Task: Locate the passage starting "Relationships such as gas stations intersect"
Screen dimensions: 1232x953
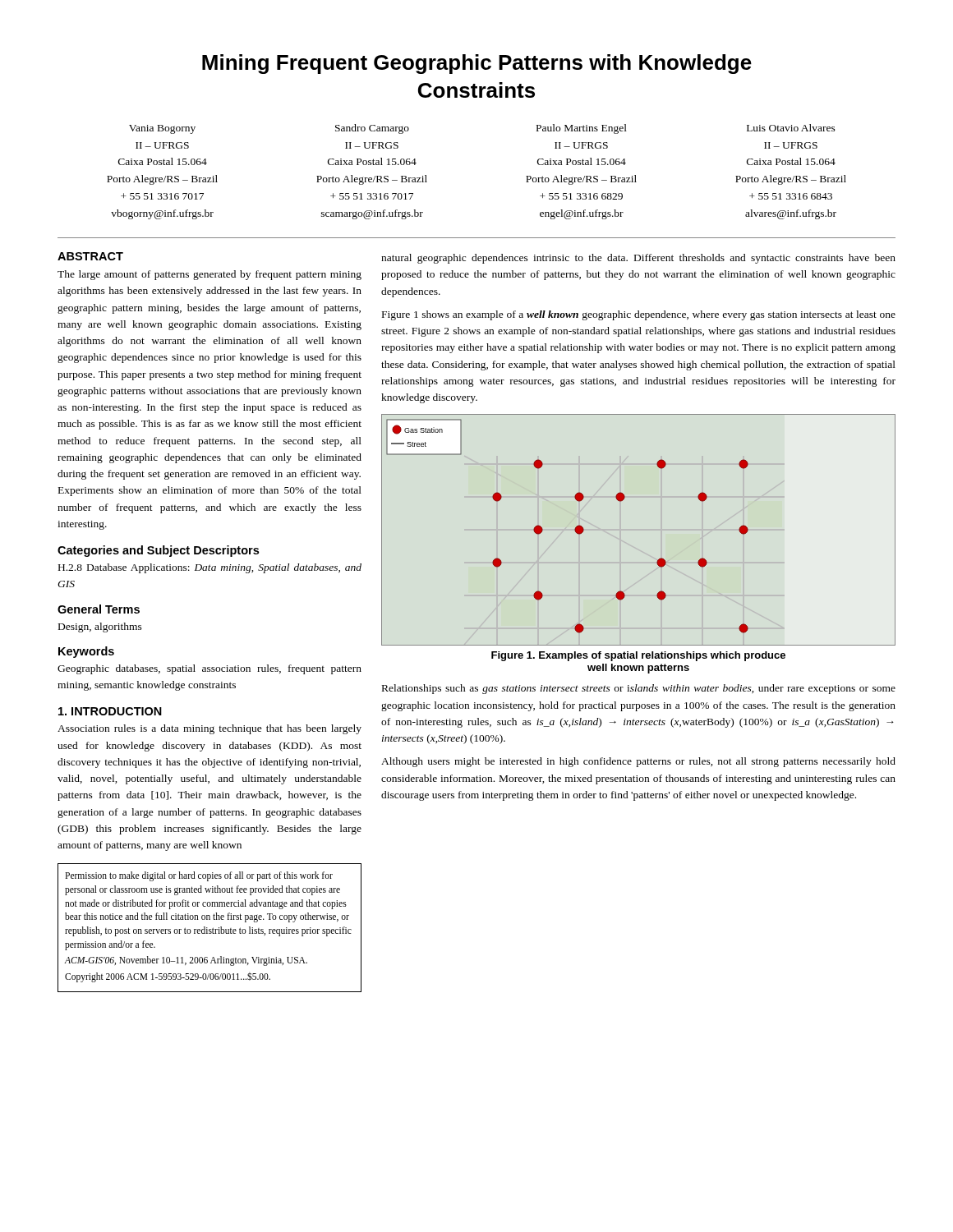Action: 638,713
